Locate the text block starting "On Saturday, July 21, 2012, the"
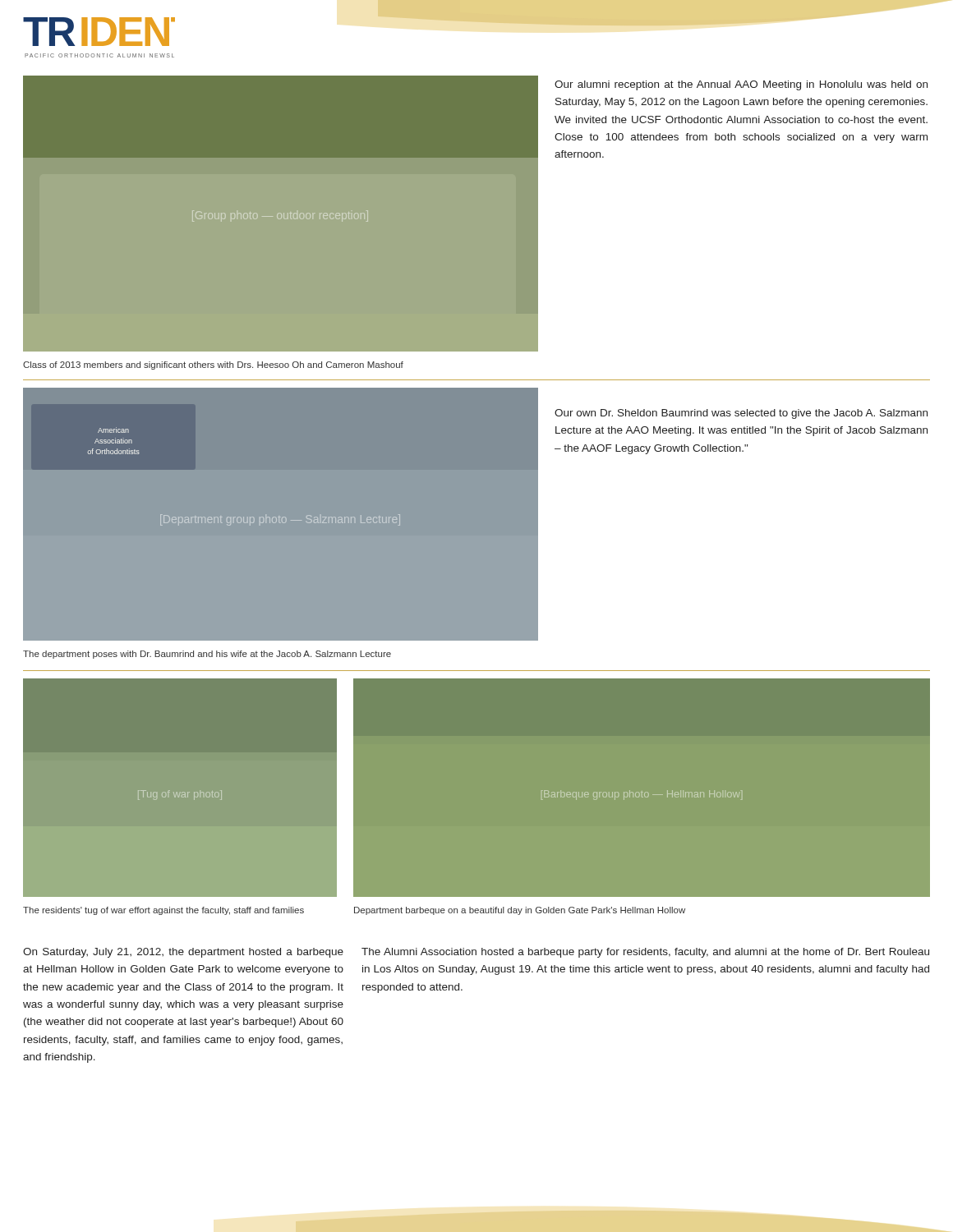 [x=183, y=1004]
